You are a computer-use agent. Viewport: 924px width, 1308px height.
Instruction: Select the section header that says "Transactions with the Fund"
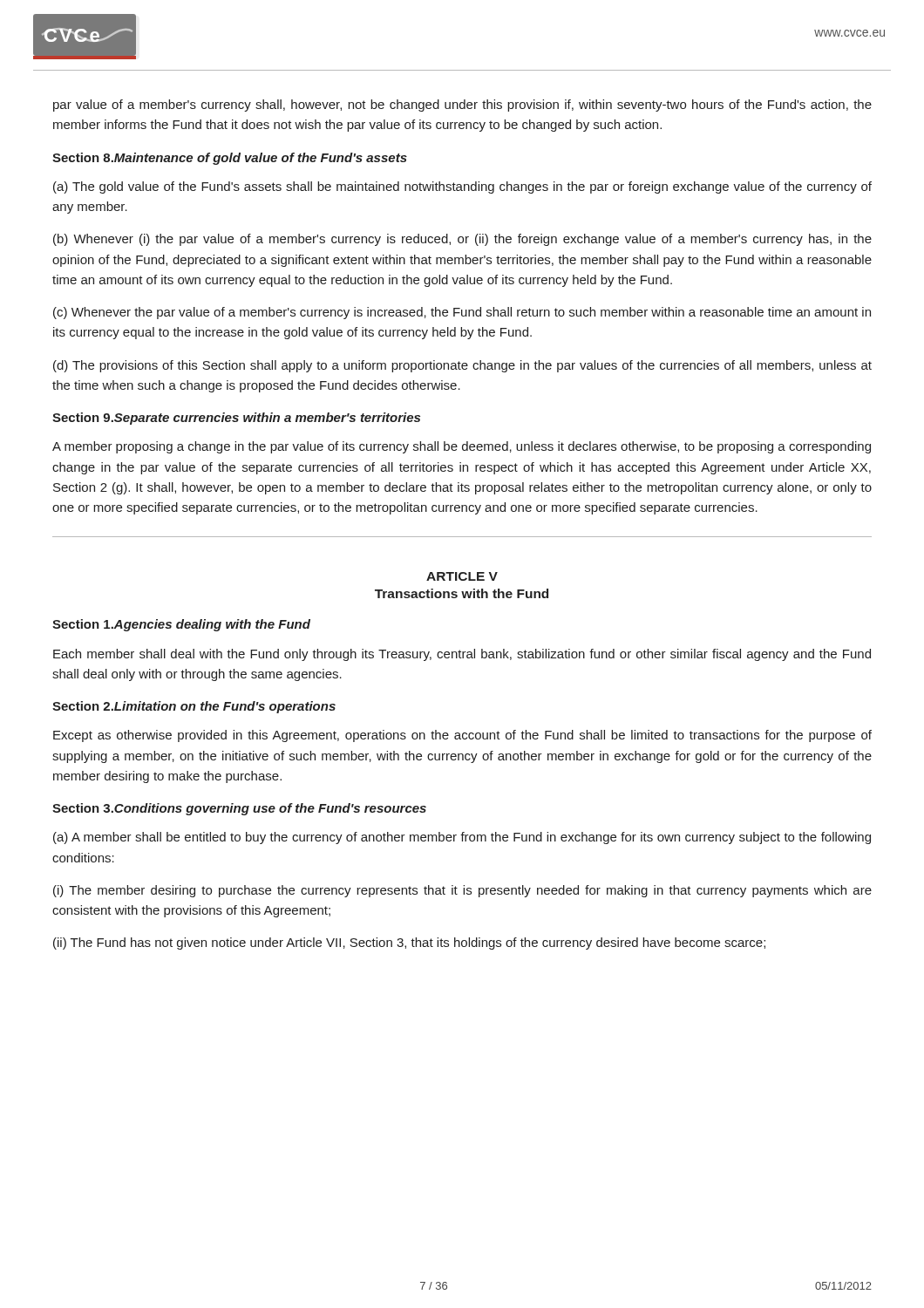tap(462, 594)
